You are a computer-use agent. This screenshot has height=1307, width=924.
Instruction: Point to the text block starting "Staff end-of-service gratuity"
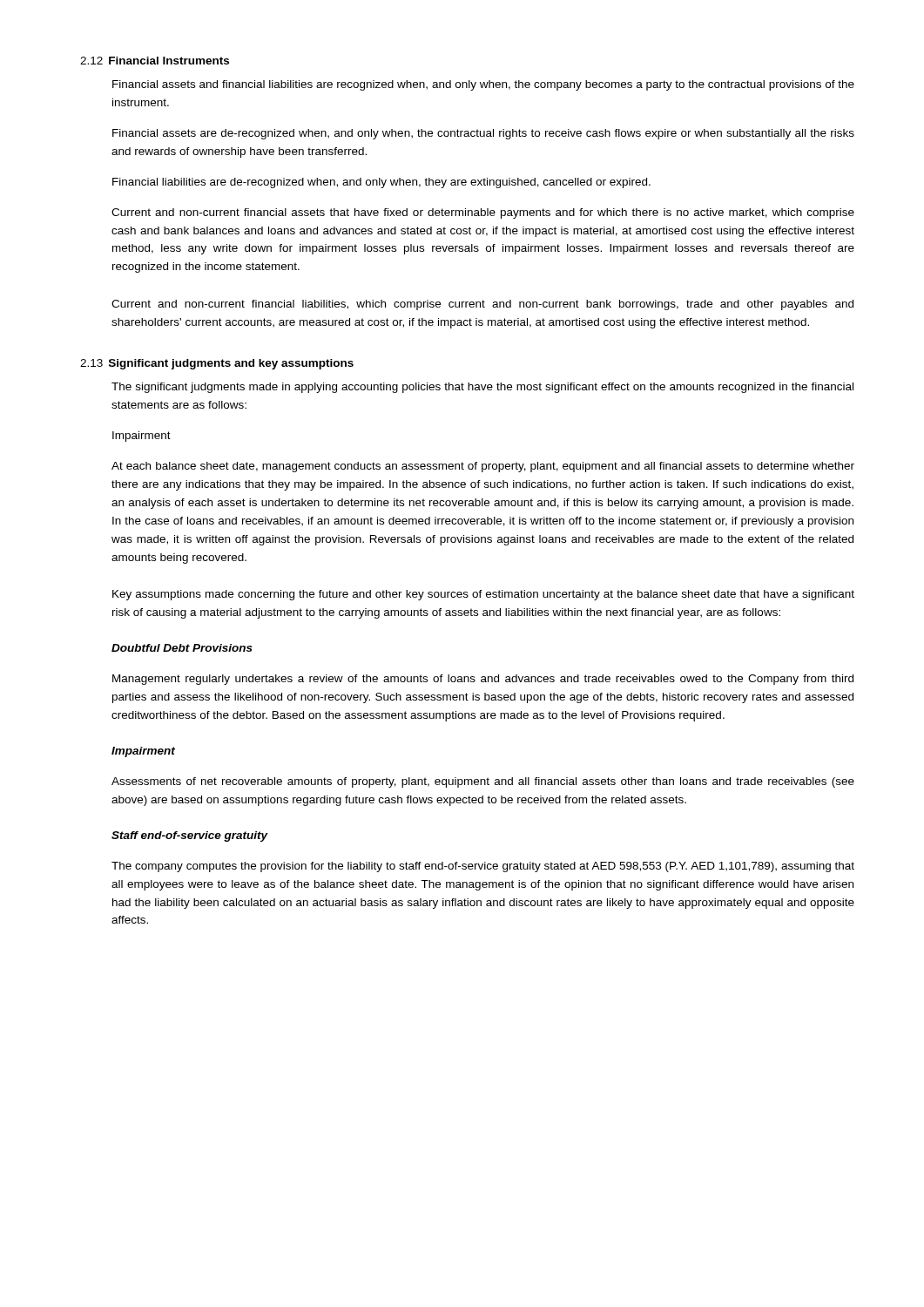(189, 835)
